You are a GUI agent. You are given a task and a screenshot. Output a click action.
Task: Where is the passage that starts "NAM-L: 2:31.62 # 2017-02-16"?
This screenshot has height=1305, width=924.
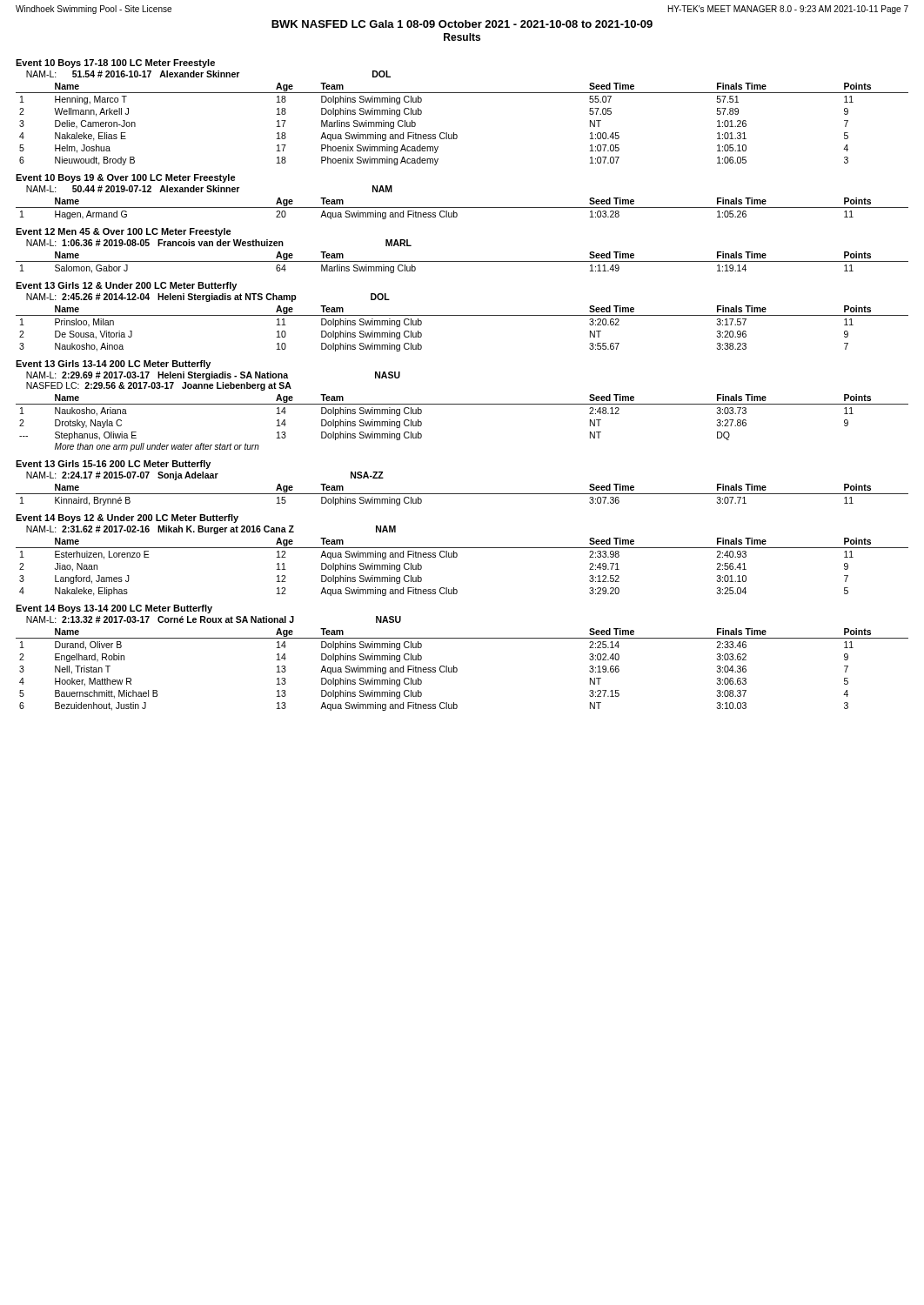(x=206, y=529)
